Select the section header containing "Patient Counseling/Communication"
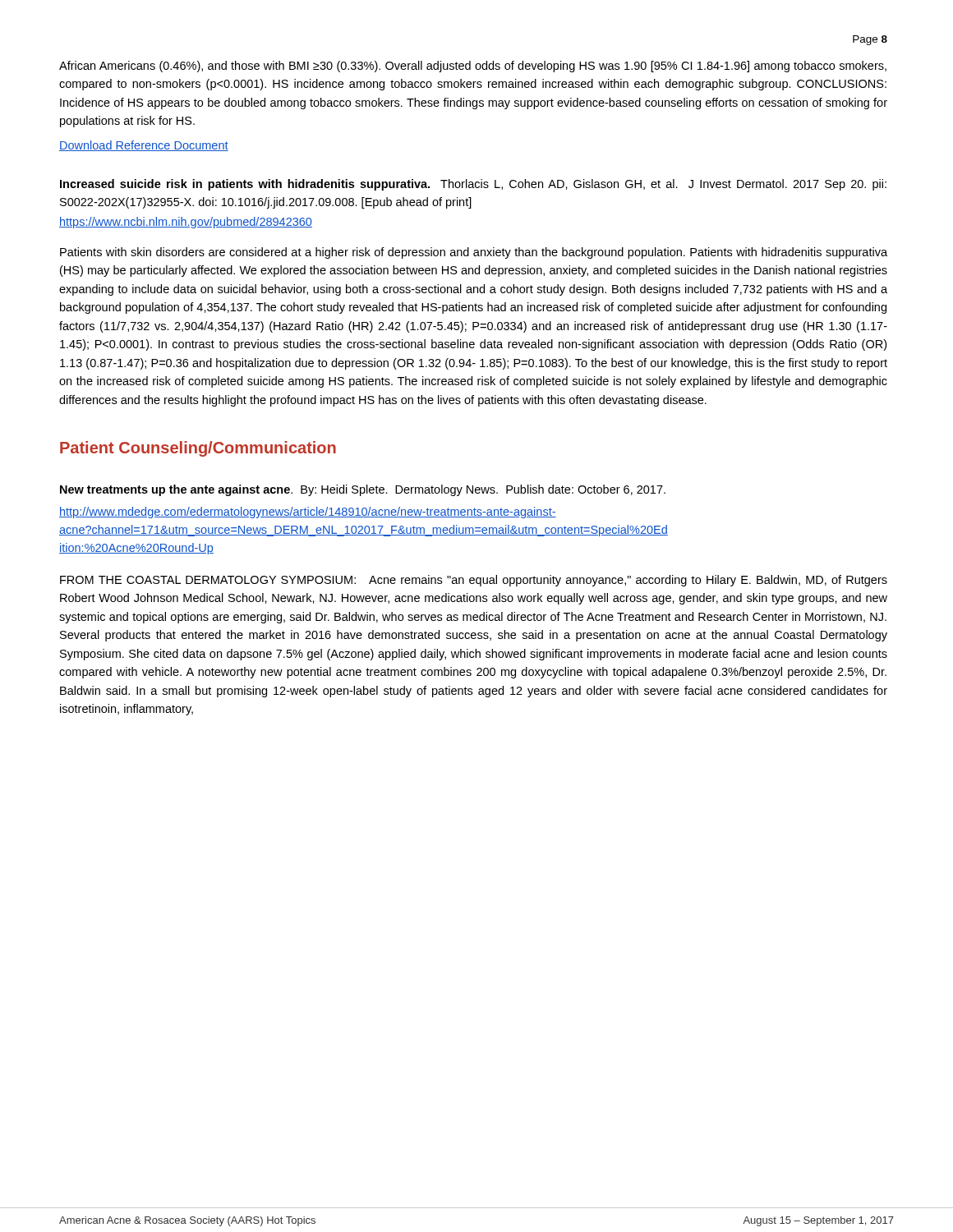This screenshot has height=1232, width=953. (x=198, y=448)
